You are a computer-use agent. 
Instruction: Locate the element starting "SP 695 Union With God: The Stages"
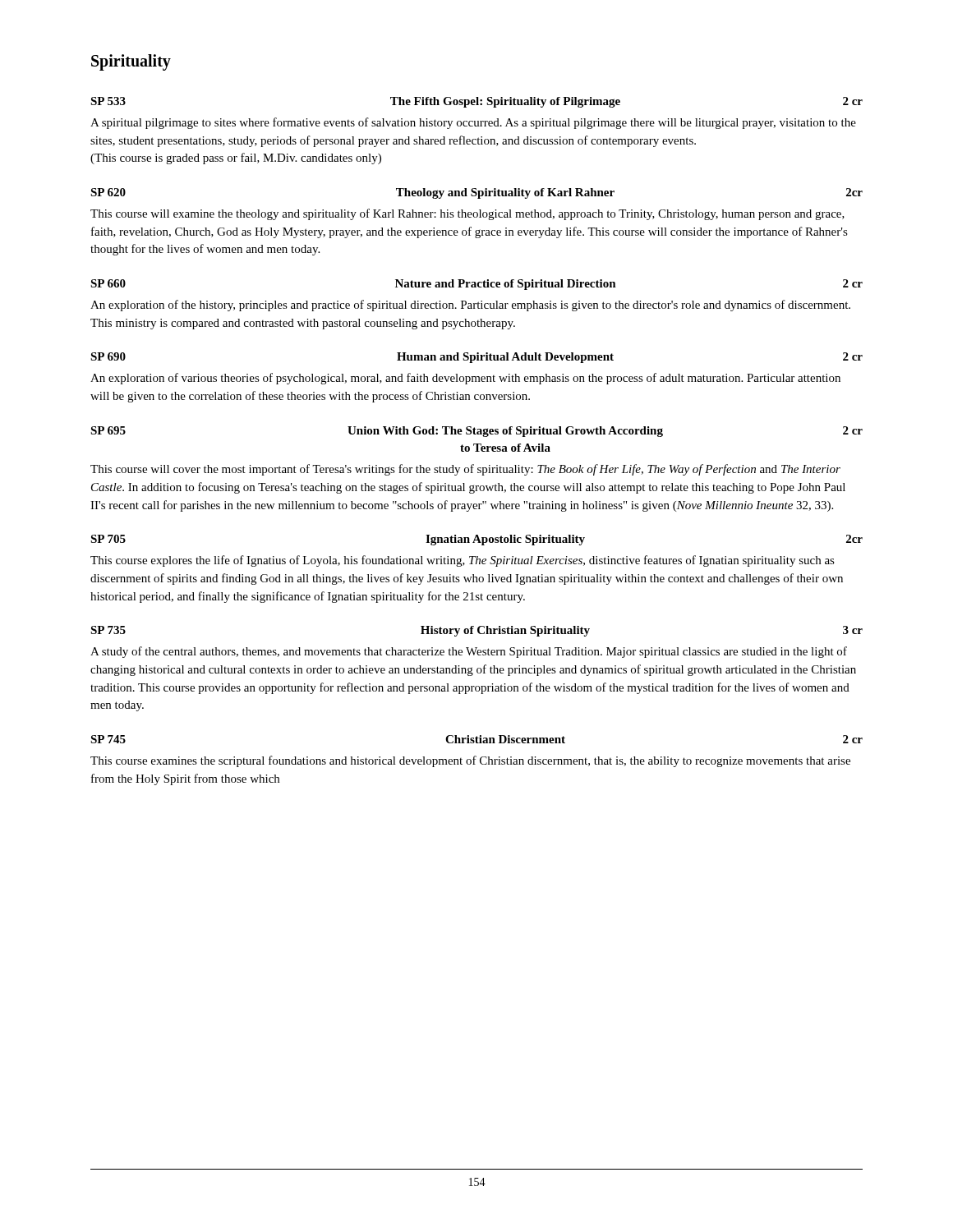pyautogui.click(x=476, y=440)
